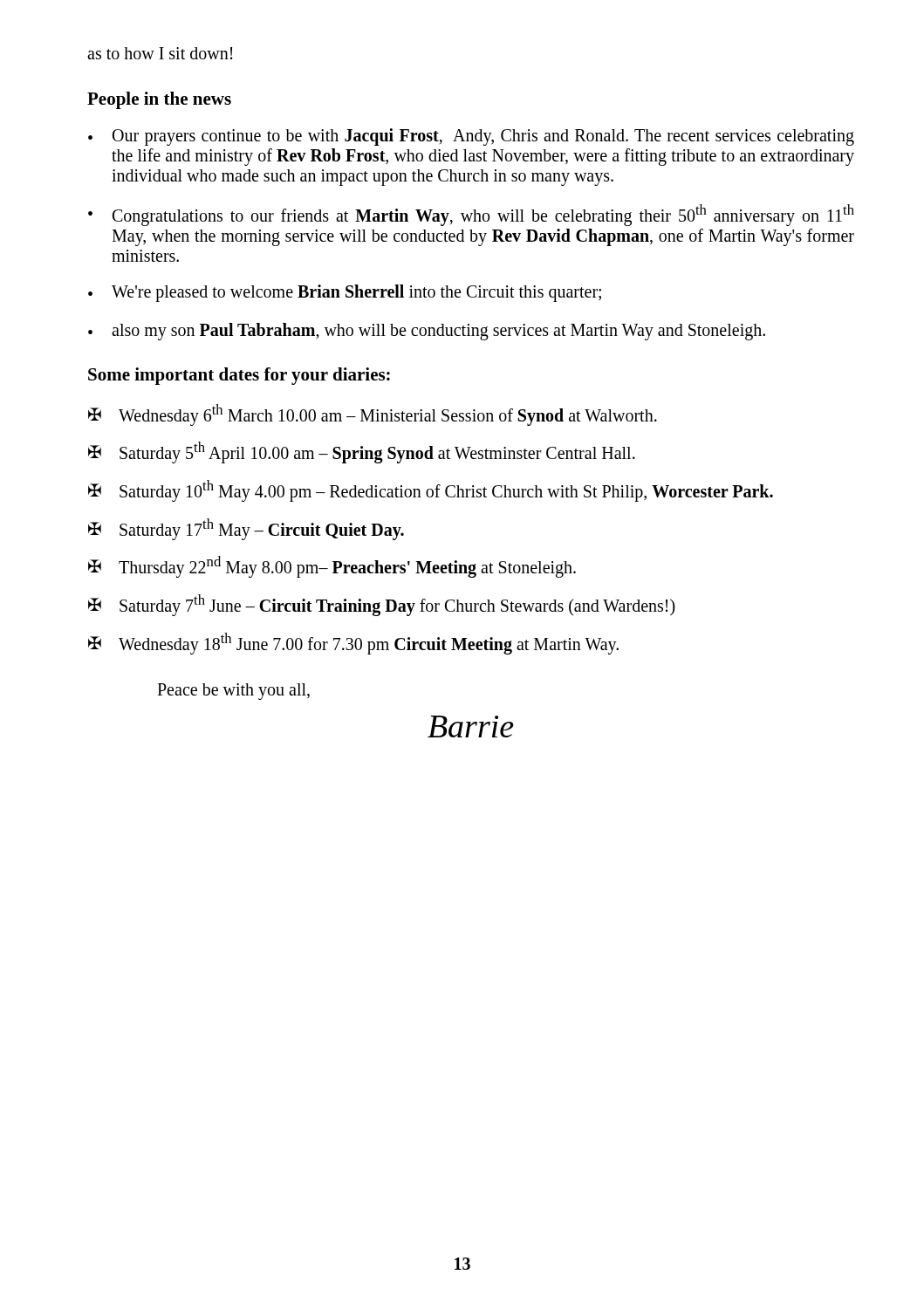Locate the block of text that opens with "• also my son"

click(471, 331)
